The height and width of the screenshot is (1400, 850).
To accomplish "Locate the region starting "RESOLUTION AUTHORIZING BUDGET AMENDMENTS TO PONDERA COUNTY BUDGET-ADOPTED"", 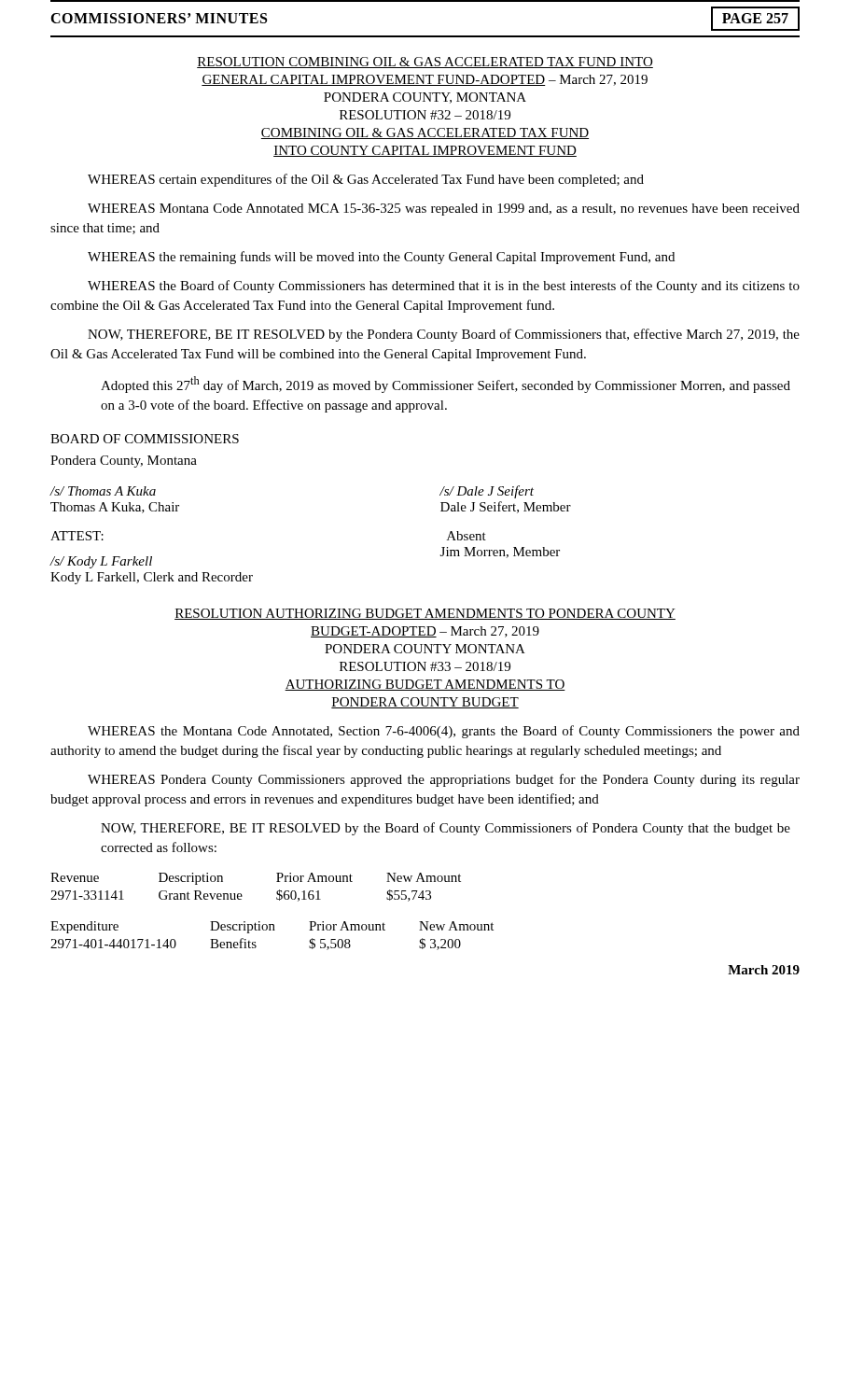I will point(425,658).
